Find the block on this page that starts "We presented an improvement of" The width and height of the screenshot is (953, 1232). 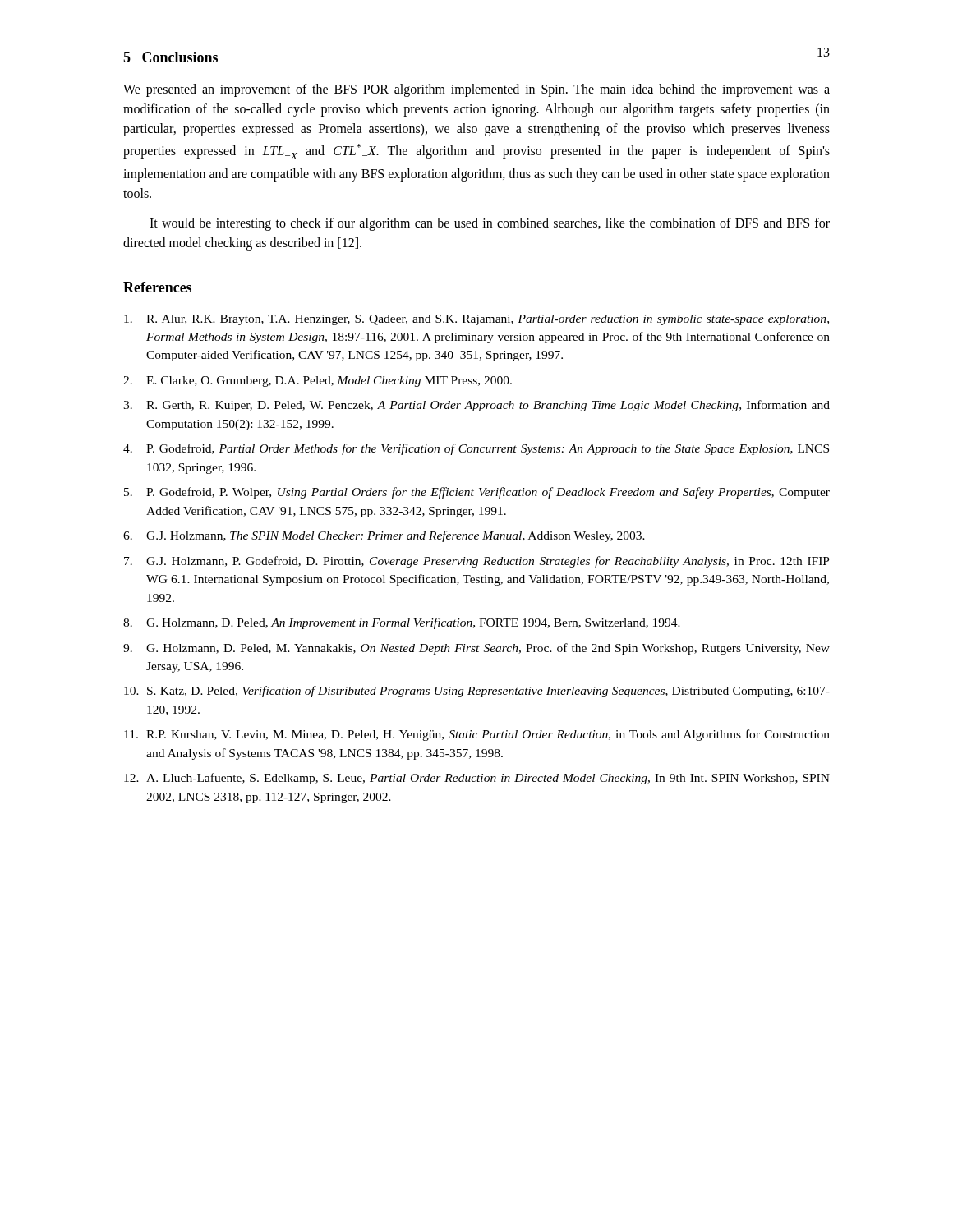[x=476, y=141]
